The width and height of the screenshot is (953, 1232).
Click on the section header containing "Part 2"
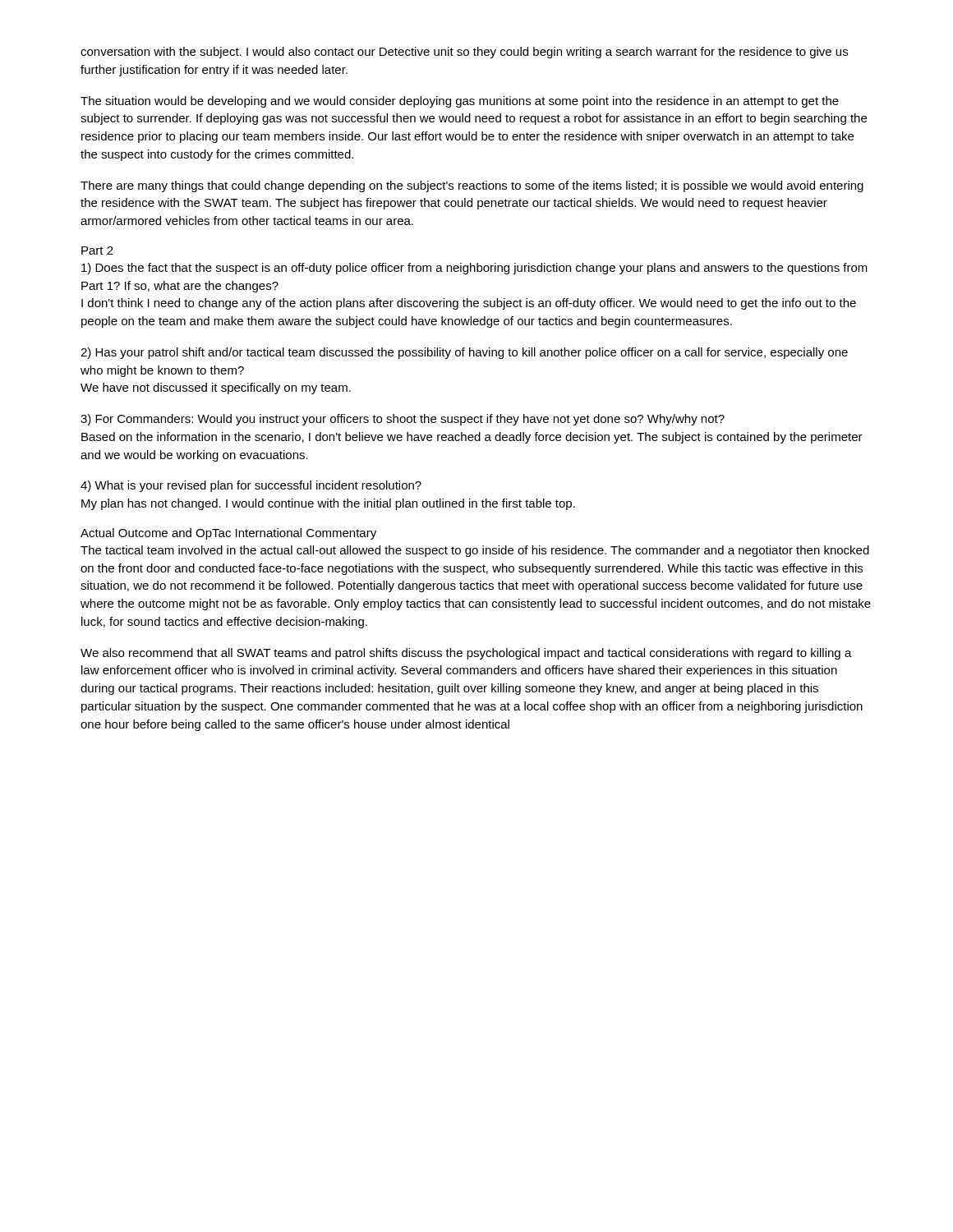97,250
